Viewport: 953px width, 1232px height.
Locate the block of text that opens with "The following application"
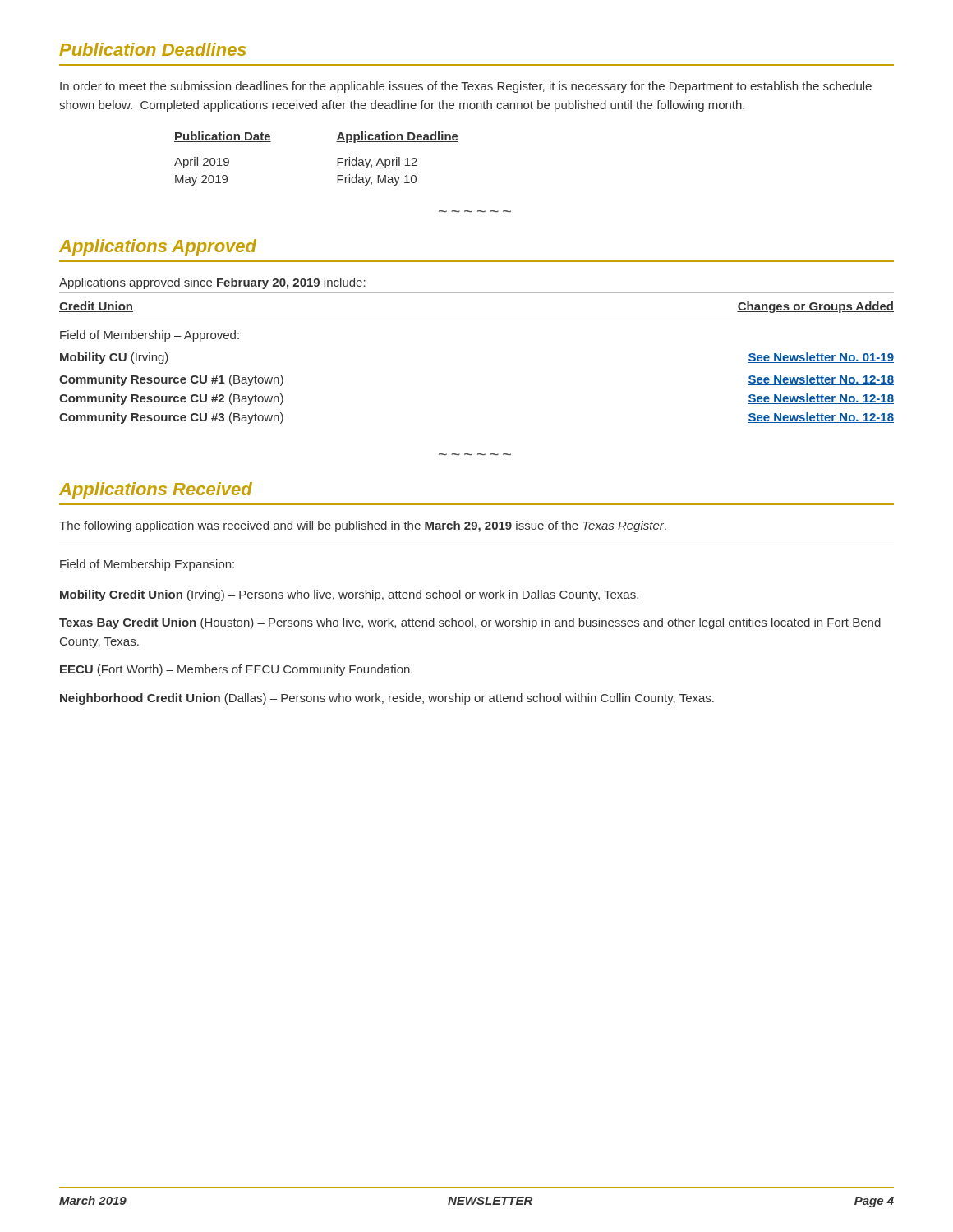(x=363, y=525)
